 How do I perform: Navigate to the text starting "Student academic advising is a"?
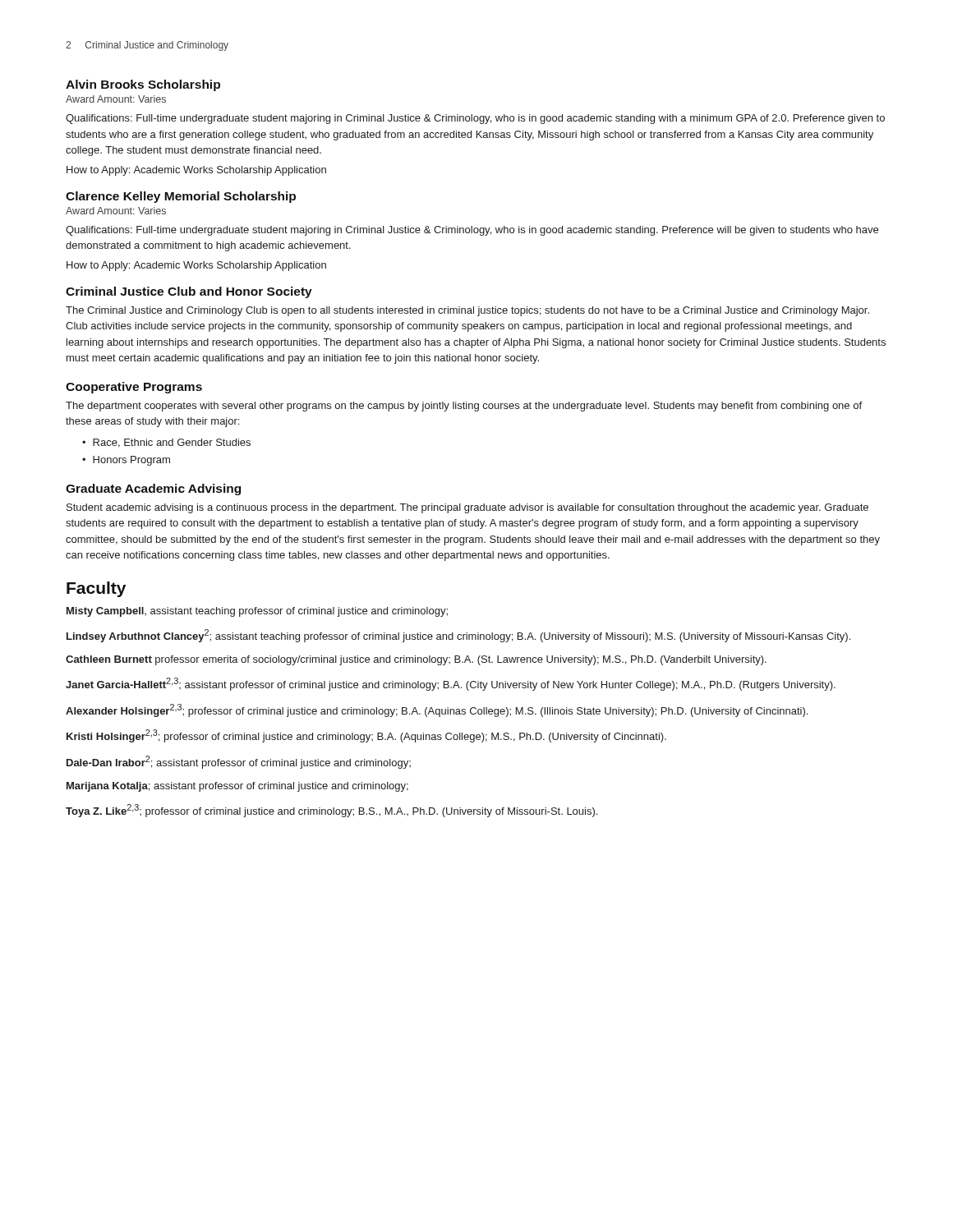(473, 531)
